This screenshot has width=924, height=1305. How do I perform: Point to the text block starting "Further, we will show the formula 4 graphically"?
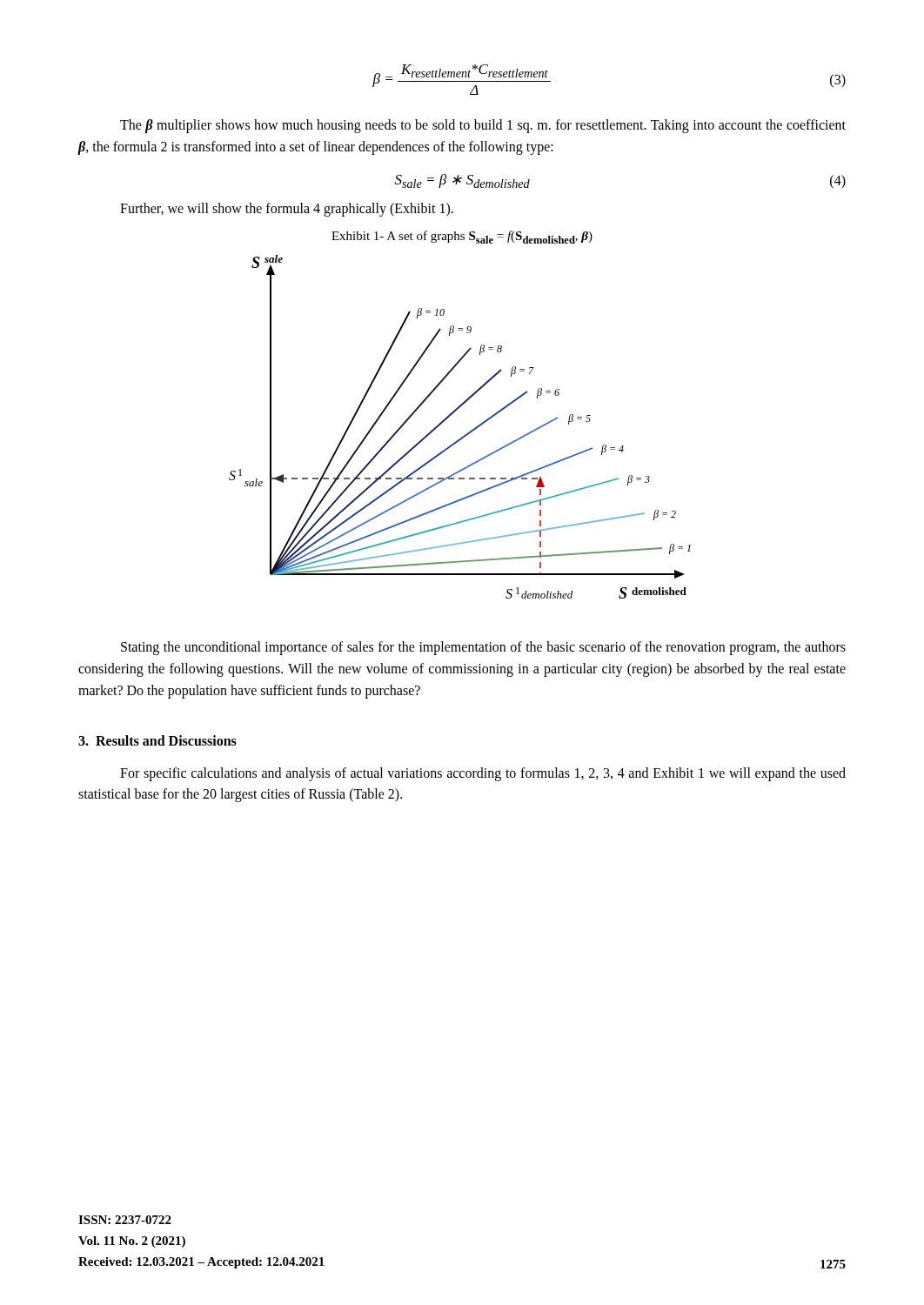tap(462, 209)
